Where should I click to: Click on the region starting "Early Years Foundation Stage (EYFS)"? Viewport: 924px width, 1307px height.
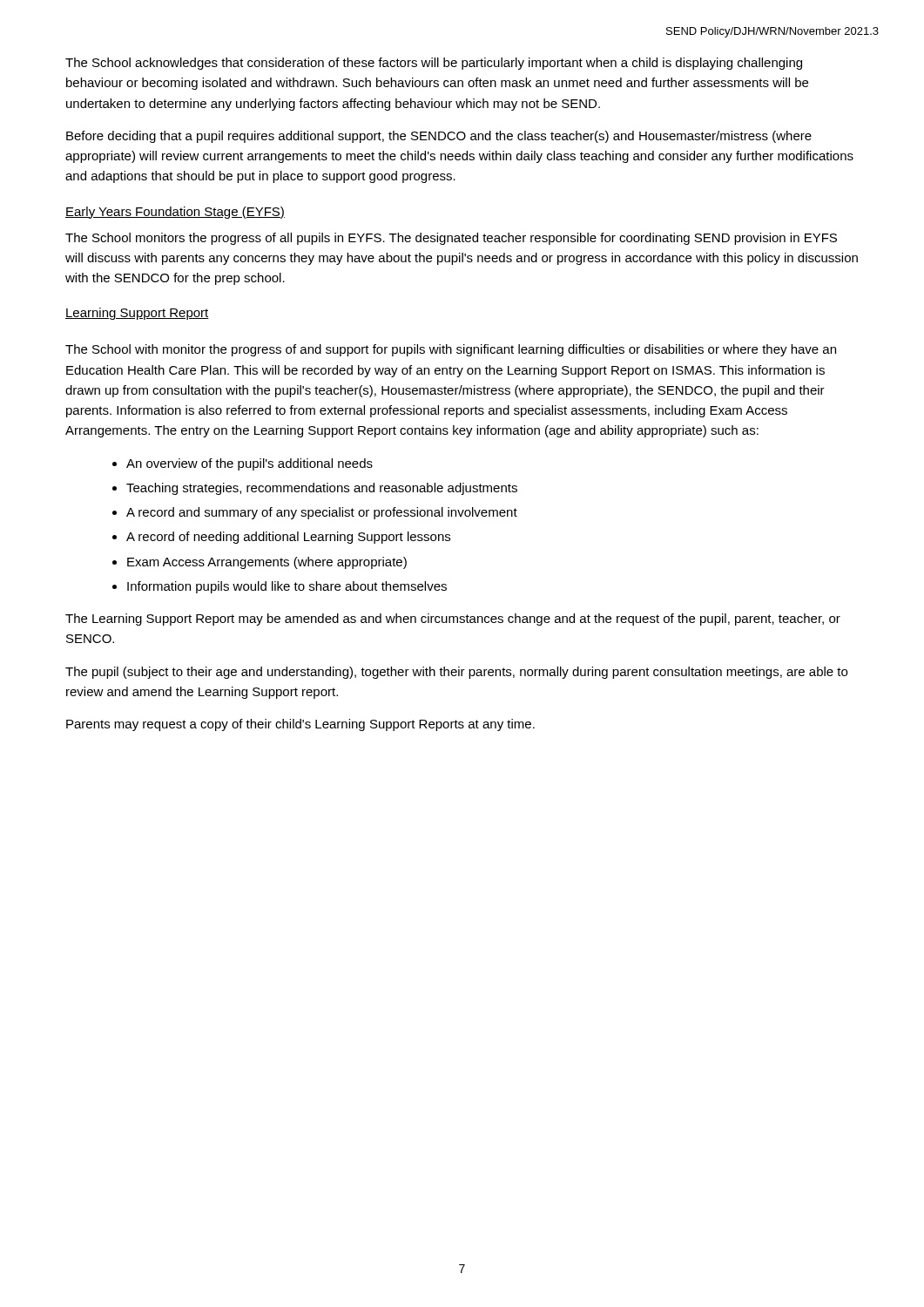tap(175, 211)
